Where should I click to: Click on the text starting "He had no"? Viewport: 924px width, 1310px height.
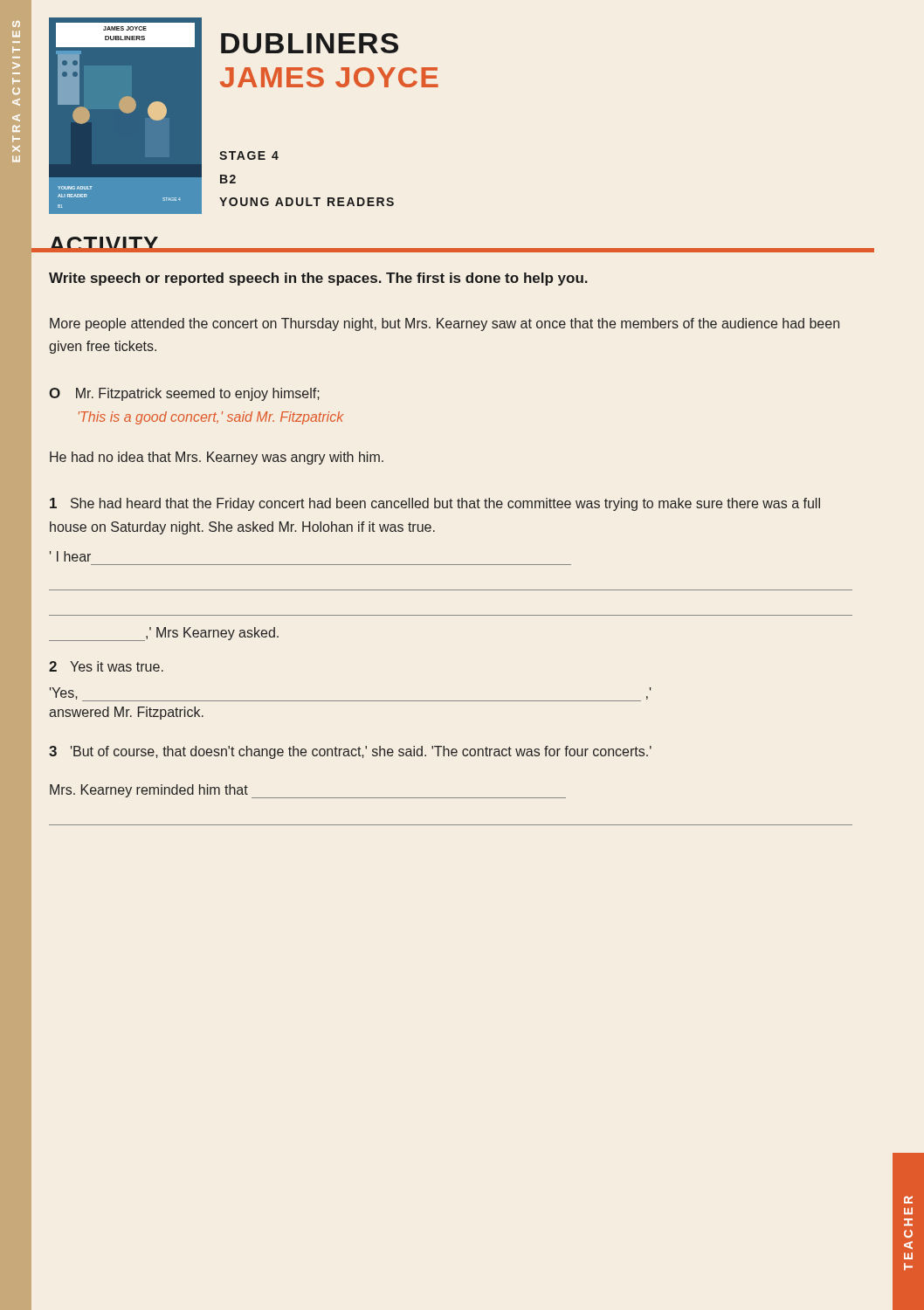(217, 457)
